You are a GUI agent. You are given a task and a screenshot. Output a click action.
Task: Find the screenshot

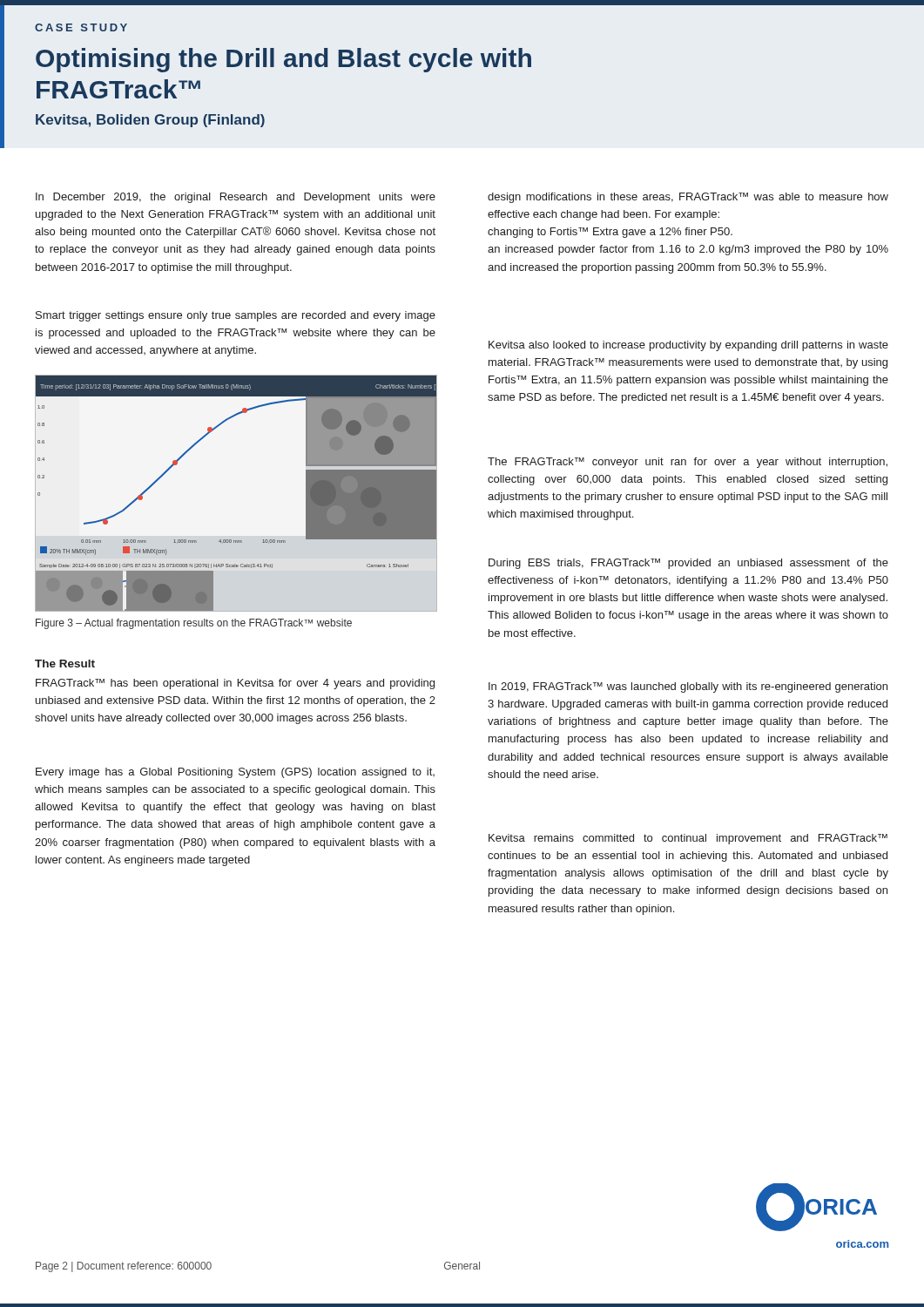[x=236, y=493]
